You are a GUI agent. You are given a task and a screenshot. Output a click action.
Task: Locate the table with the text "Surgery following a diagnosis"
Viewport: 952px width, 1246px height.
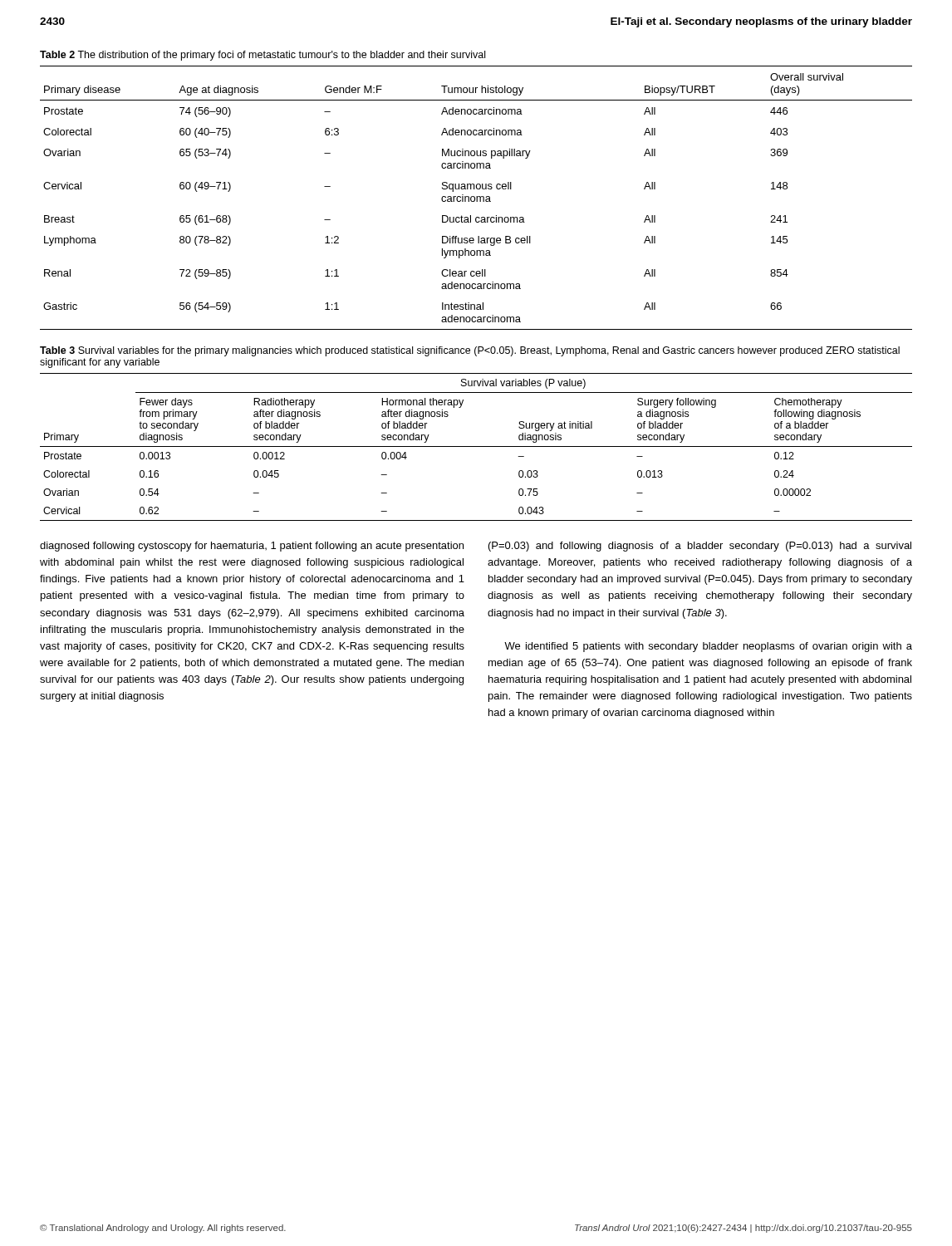click(x=476, y=447)
